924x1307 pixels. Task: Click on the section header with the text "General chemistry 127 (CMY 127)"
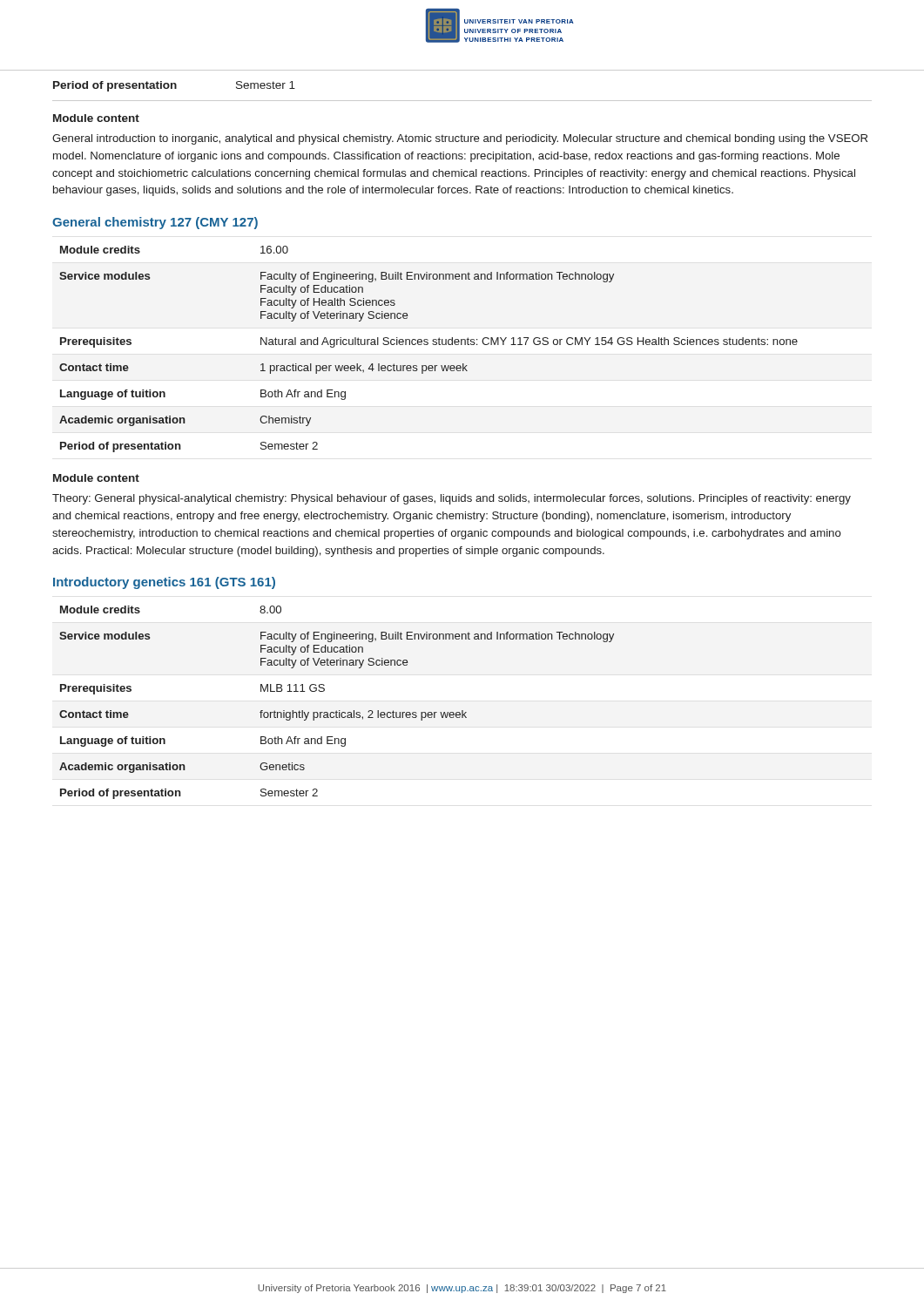tap(155, 222)
